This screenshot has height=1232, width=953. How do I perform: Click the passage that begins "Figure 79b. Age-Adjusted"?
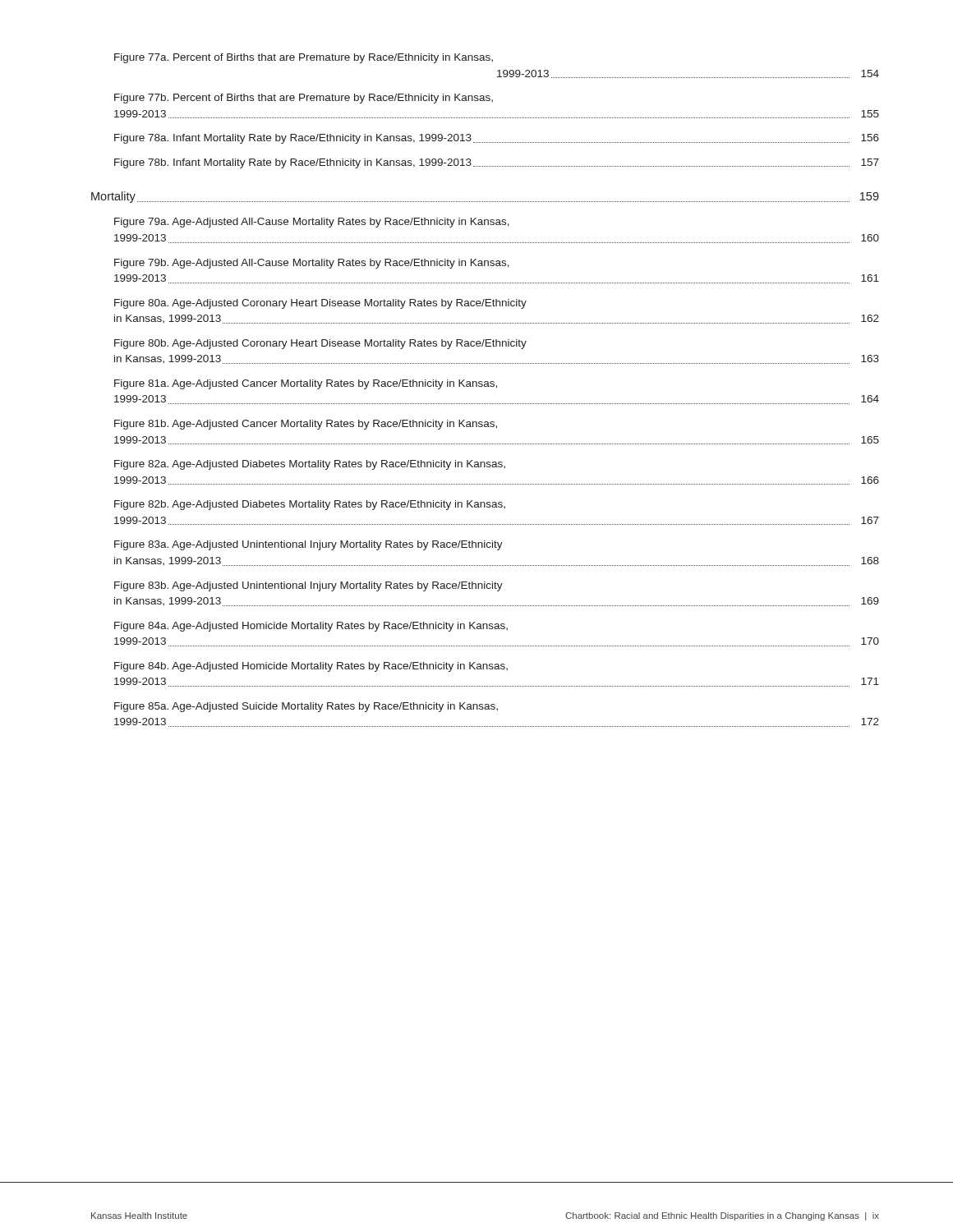click(x=496, y=270)
